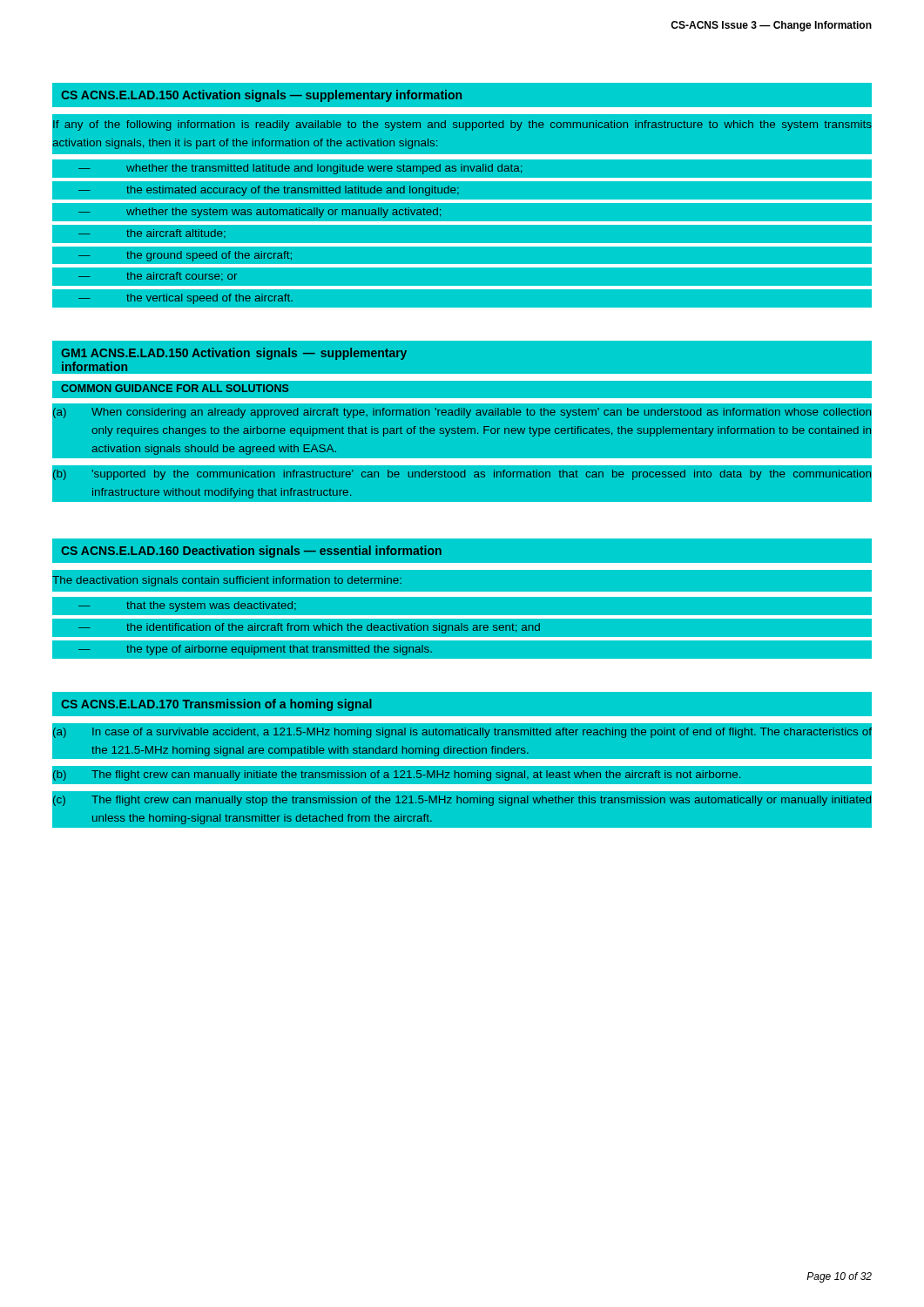Find the element starting "COMMON GUIDANCE FOR"

click(x=175, y=389)
